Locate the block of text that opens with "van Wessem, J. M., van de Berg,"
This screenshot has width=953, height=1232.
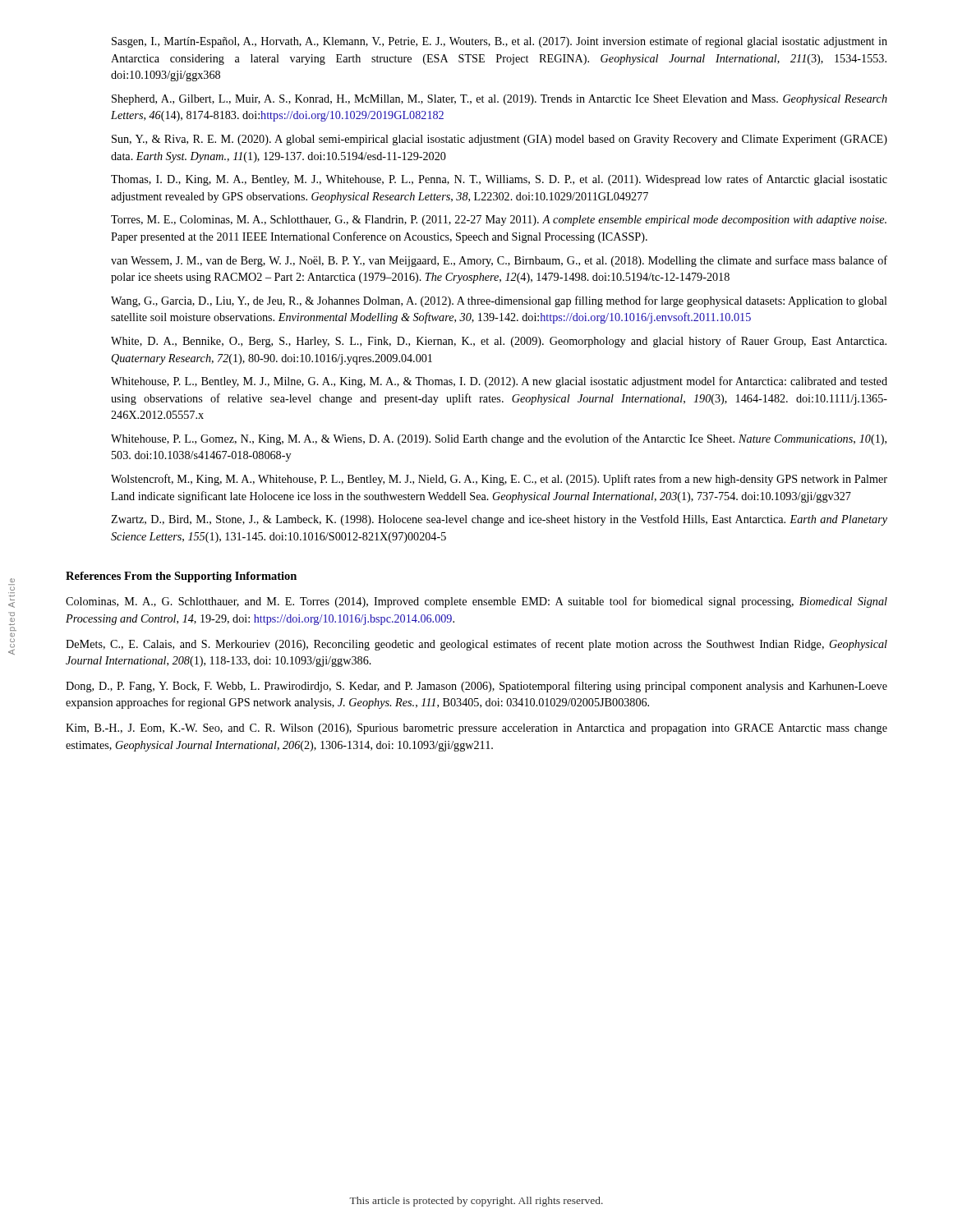[476, 269]
